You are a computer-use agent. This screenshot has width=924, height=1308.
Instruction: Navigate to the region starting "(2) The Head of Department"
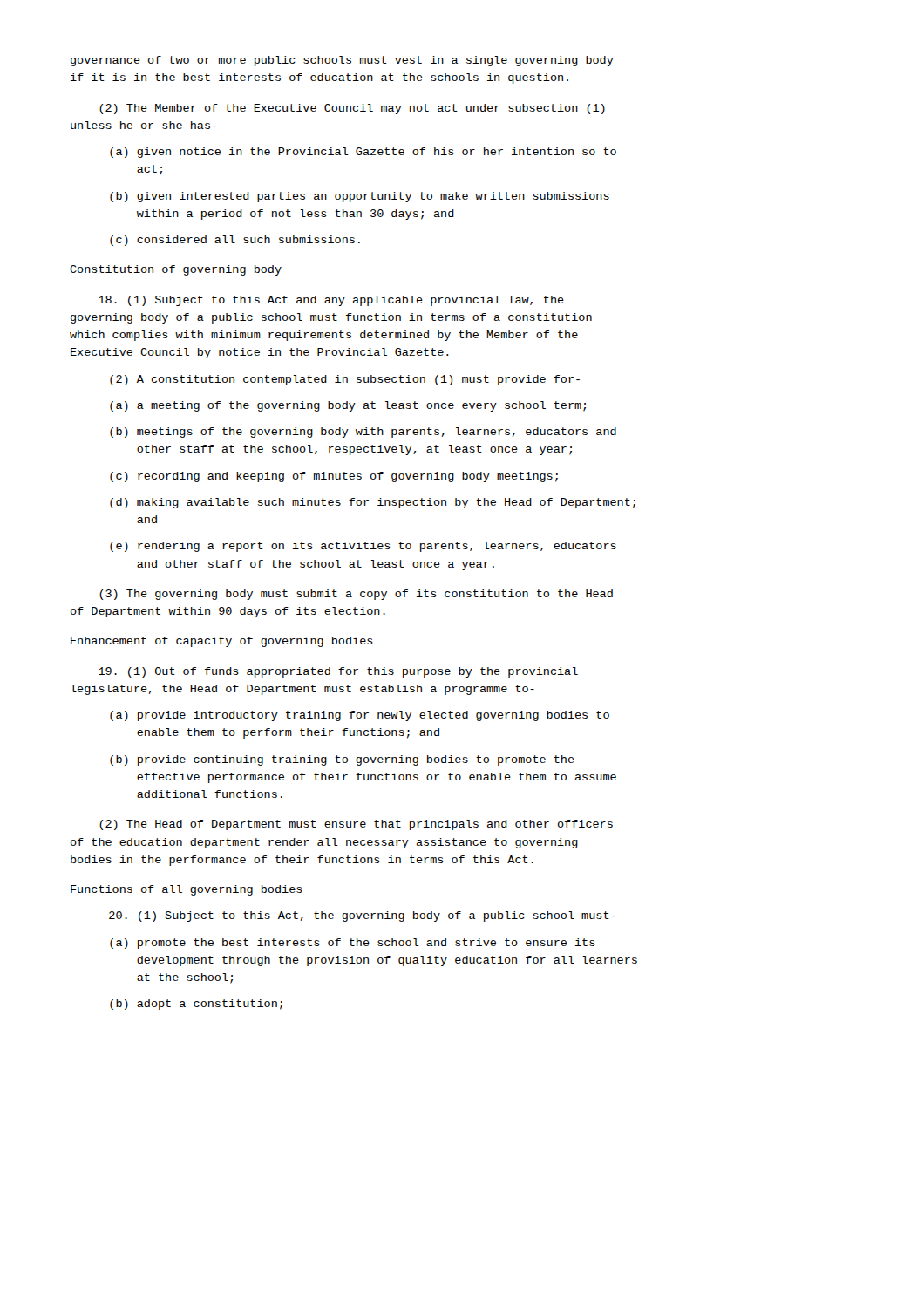click(x=342, y=842)
